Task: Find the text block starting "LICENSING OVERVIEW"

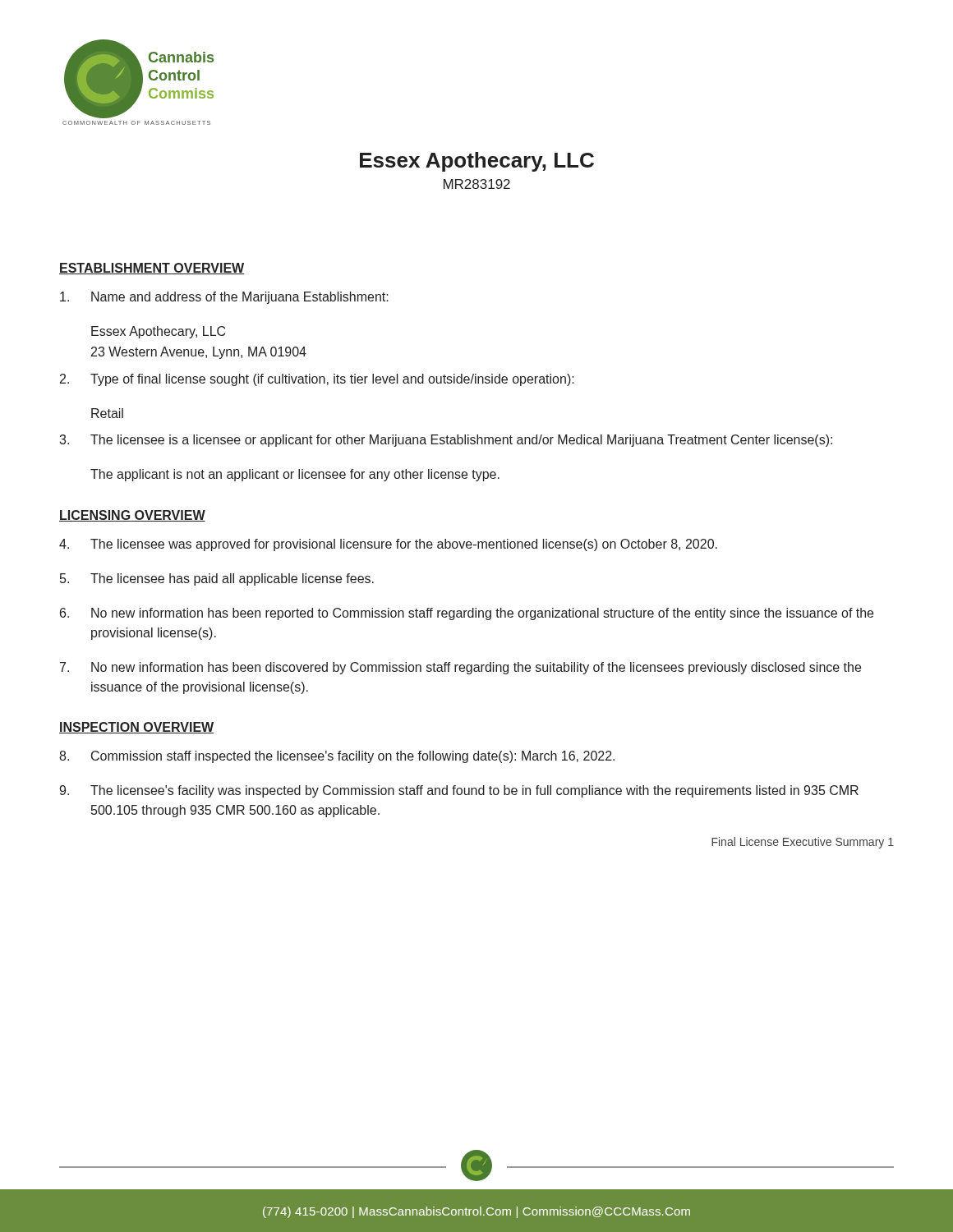Action: click(132, 516)
